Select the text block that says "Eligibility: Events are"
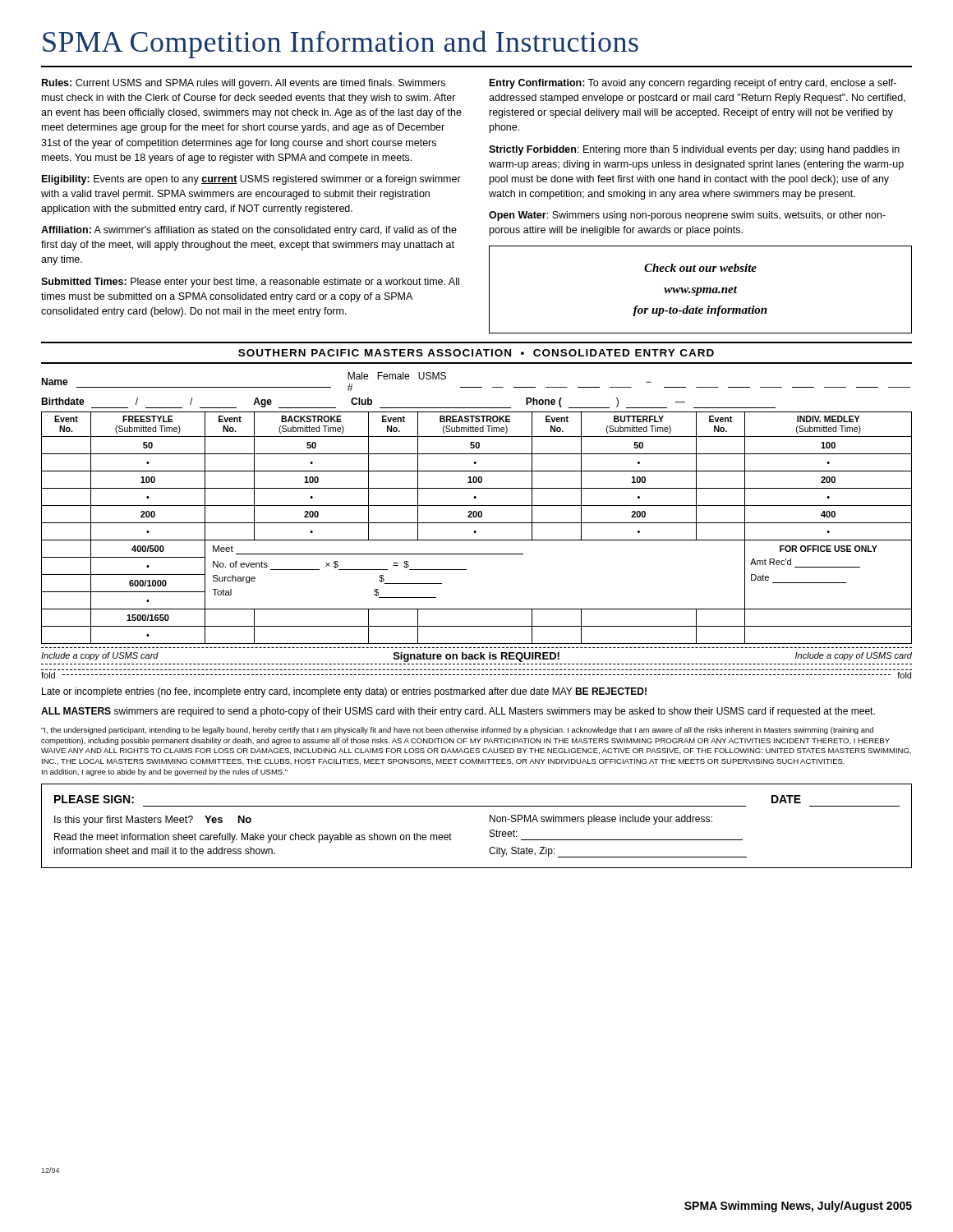The image size is (953, 1232). (x=253, y=194)
